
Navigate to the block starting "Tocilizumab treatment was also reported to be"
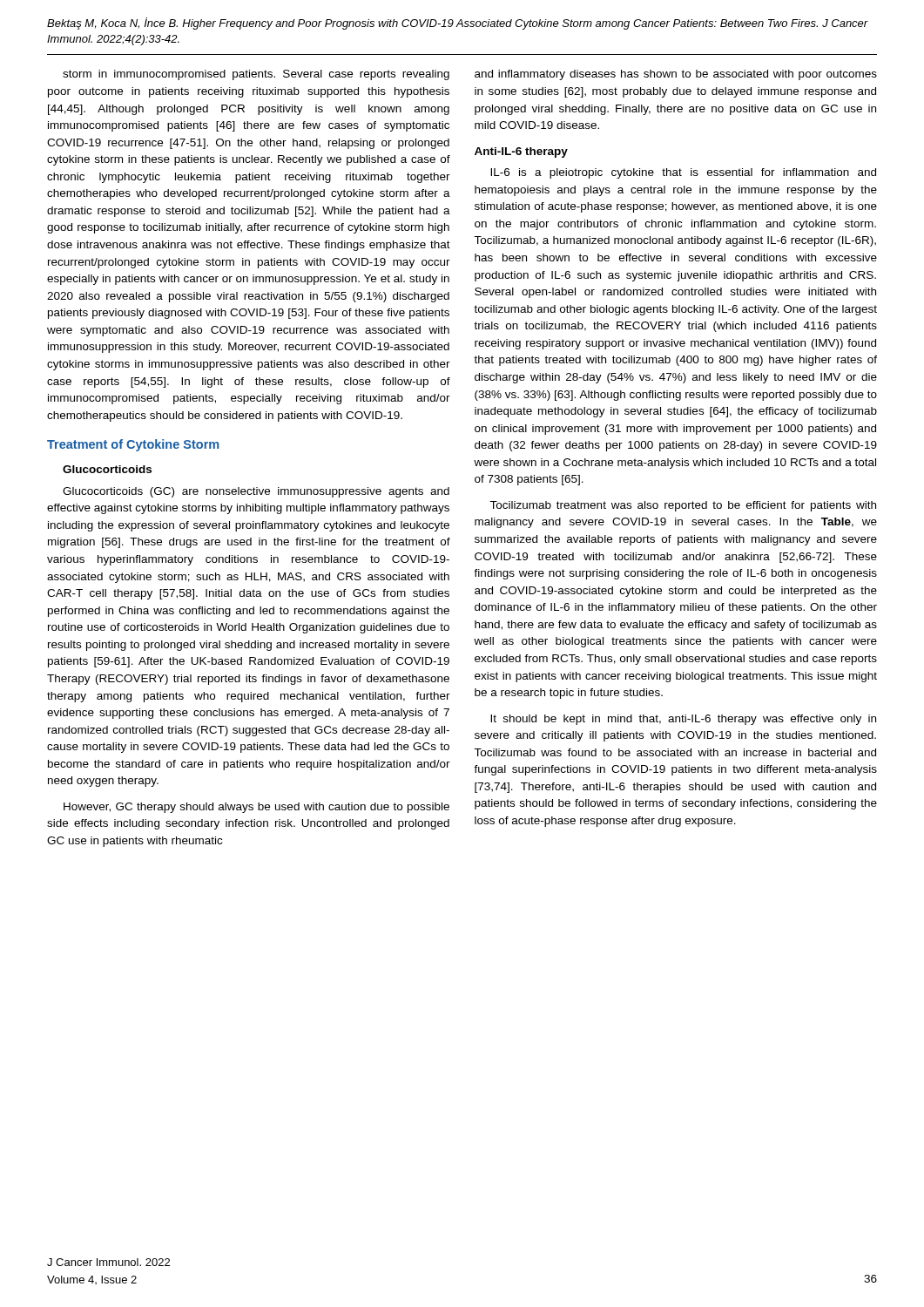(x=676, y=599)
